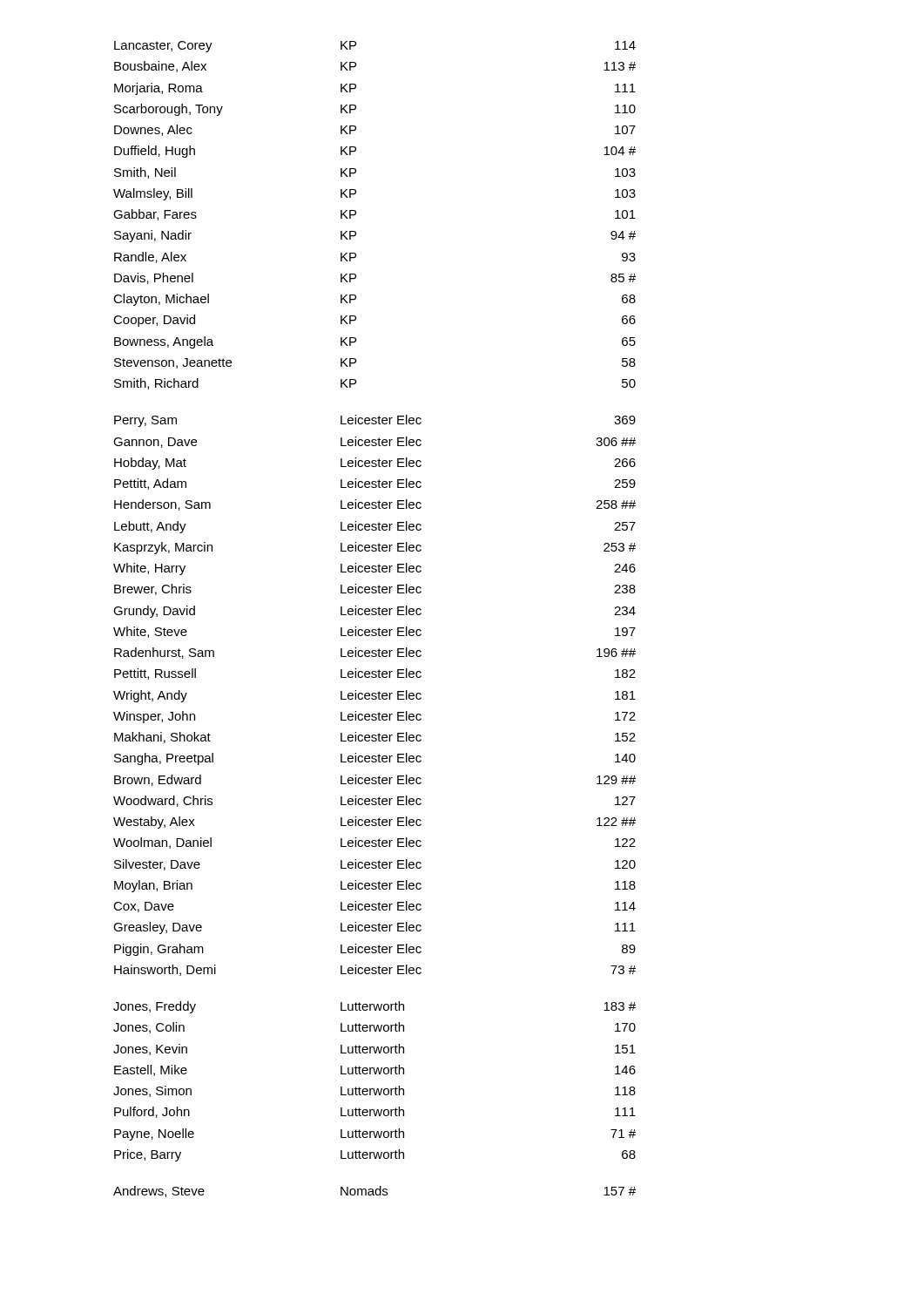Viewport: 924px width, 1307px height.
Task: Click where it says "Smith, RichardKP50"
Action: 159,384
